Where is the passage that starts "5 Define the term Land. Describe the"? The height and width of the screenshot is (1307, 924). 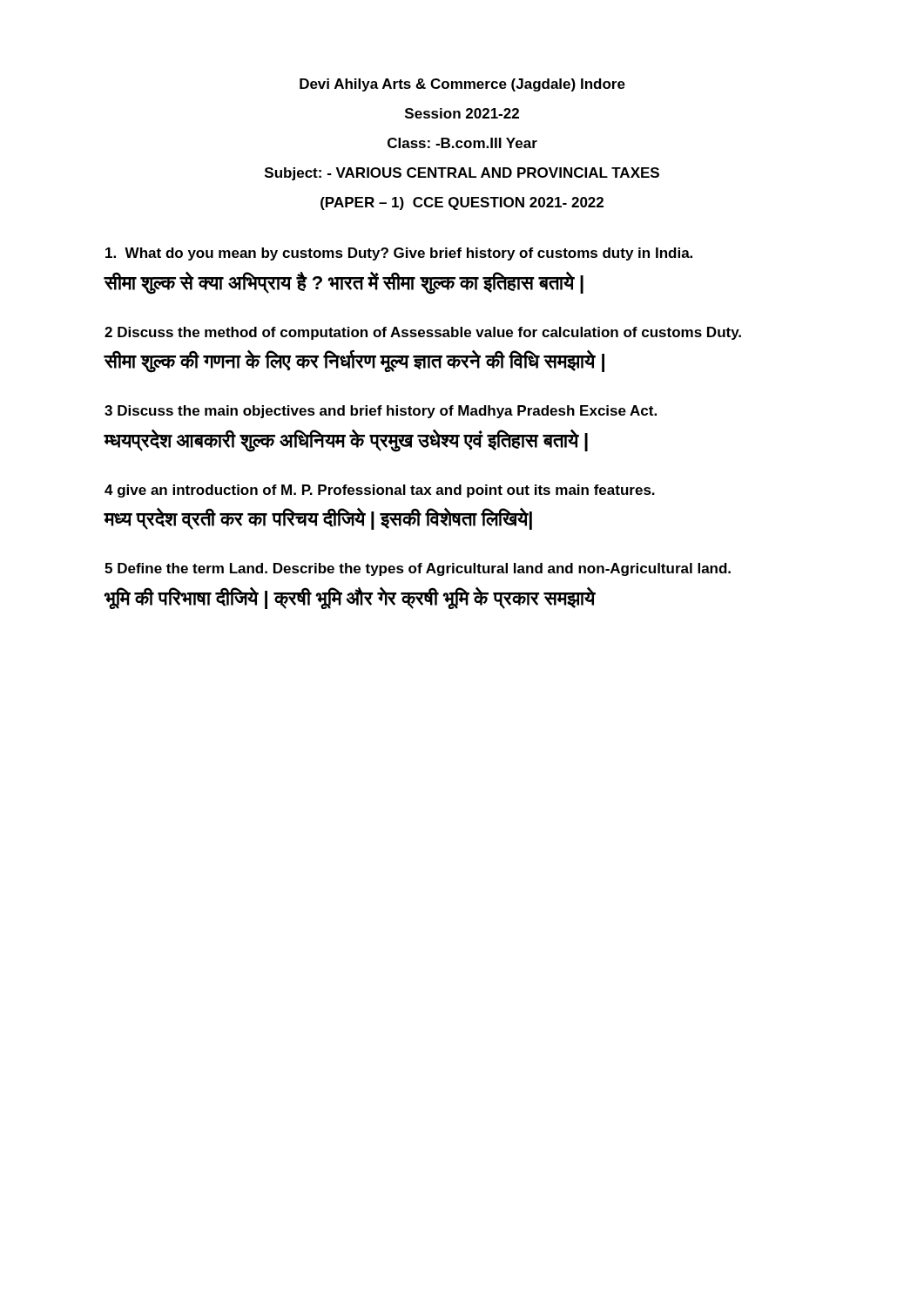click(418, 569)
